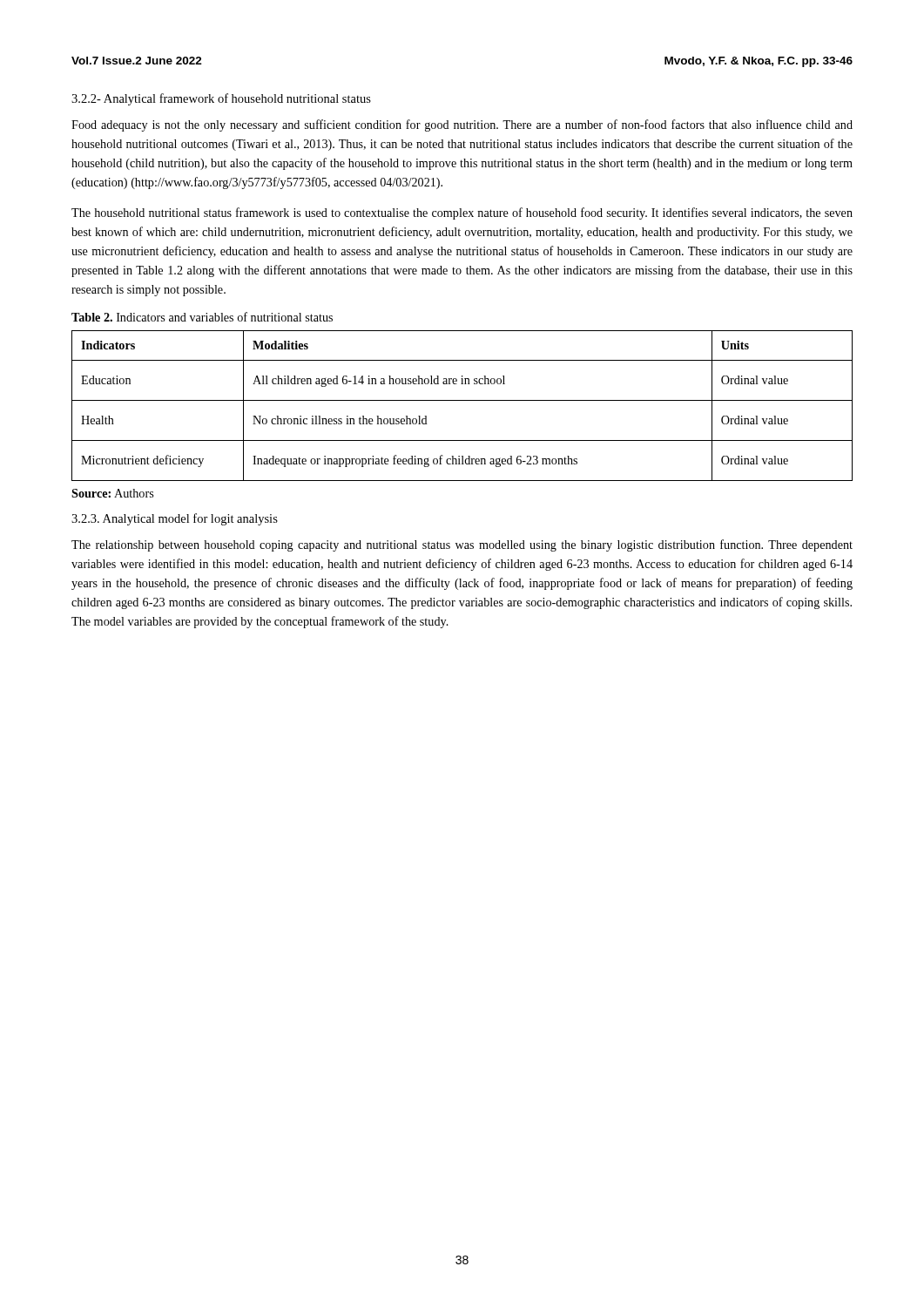Navigate to the block starting "3.2.3. Analytical model"
The width and height of the screenshot is (924, 1307).
point(175,518)
